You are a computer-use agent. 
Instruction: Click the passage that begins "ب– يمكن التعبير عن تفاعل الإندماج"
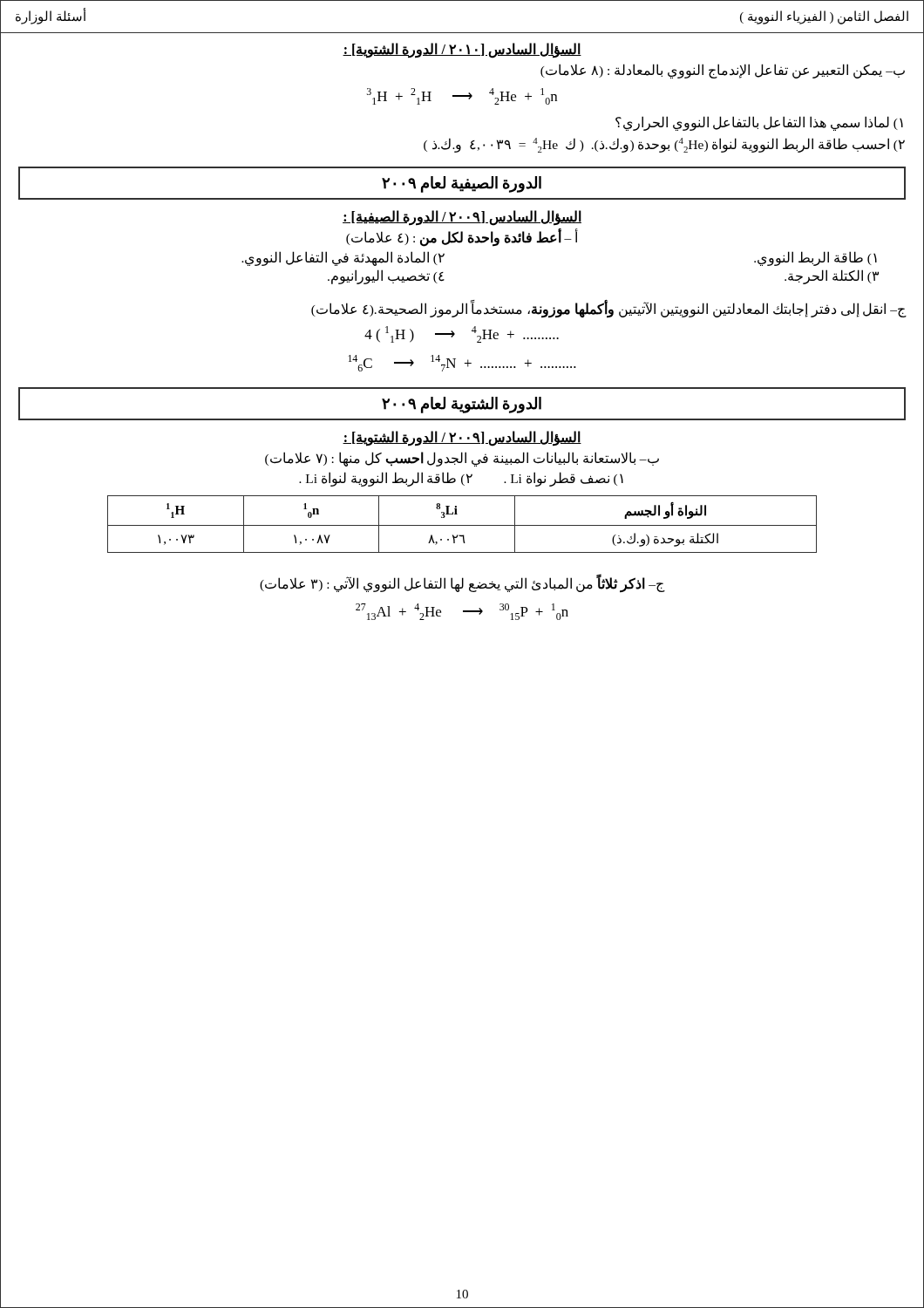click(x=723, y=70)
